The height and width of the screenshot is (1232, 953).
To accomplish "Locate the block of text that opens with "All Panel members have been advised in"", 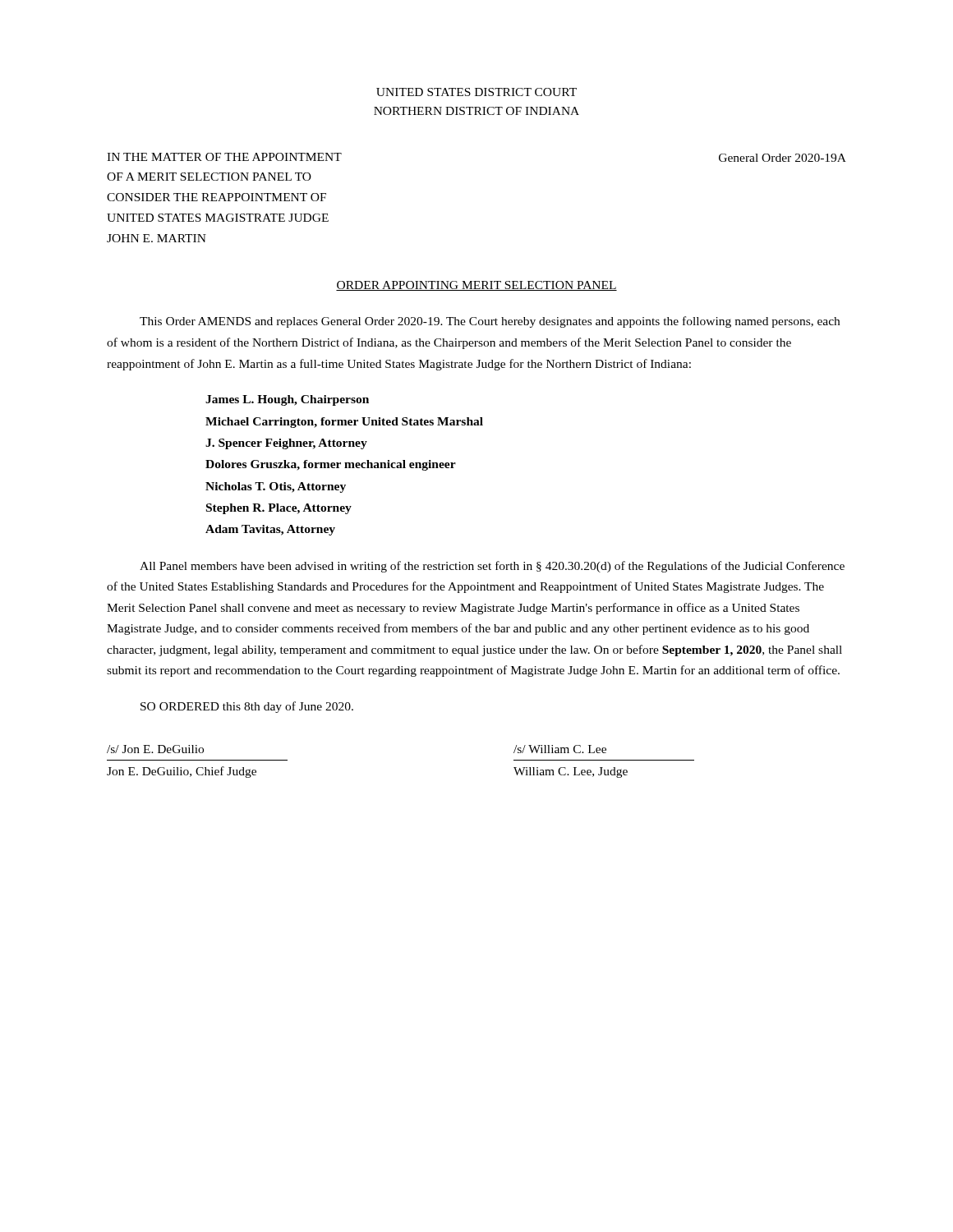I will (x=476, y=618).
